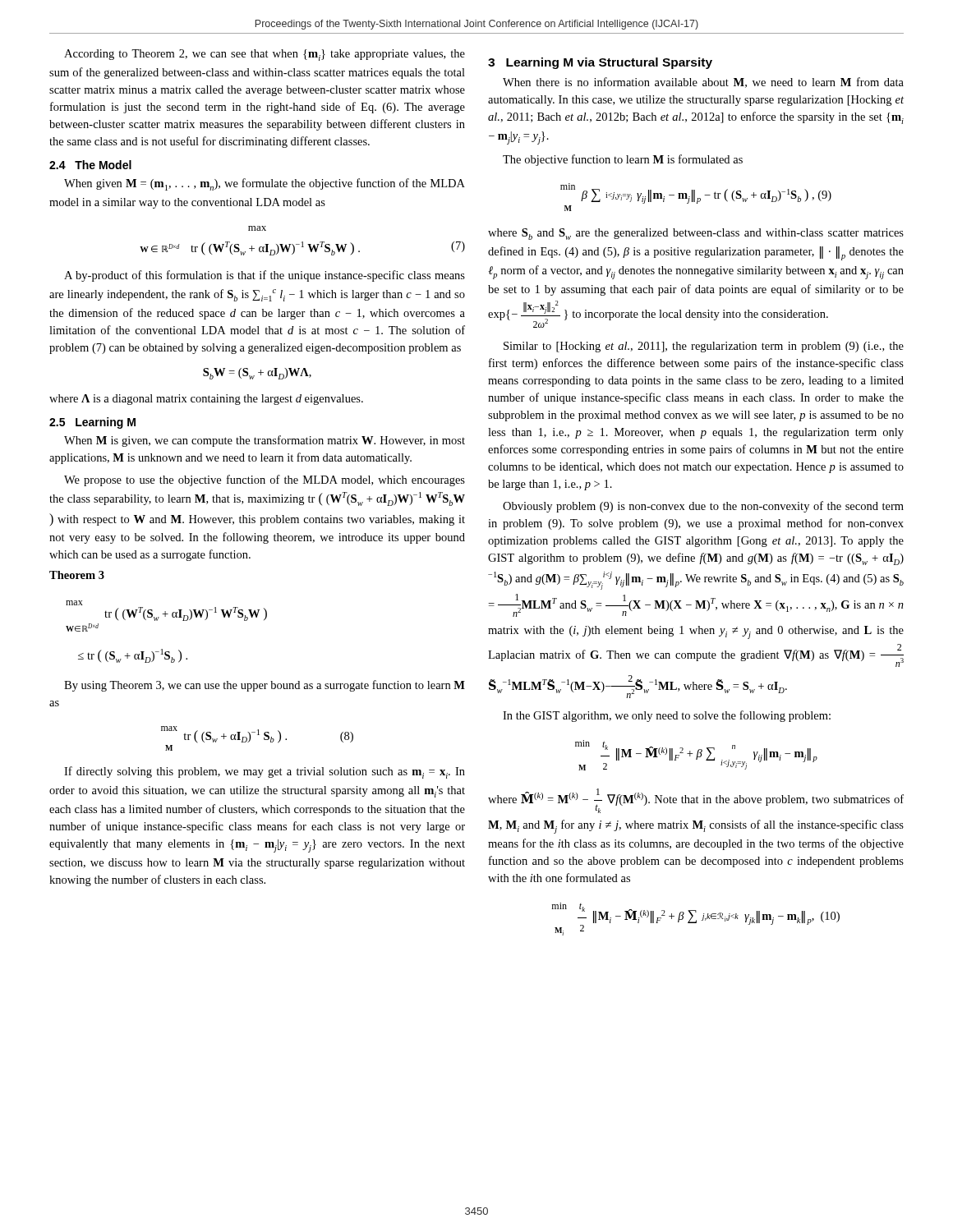Navigate to the passage starting "When given M = (m1, . . ."
953x1232 pixels.
pos(257,193)
